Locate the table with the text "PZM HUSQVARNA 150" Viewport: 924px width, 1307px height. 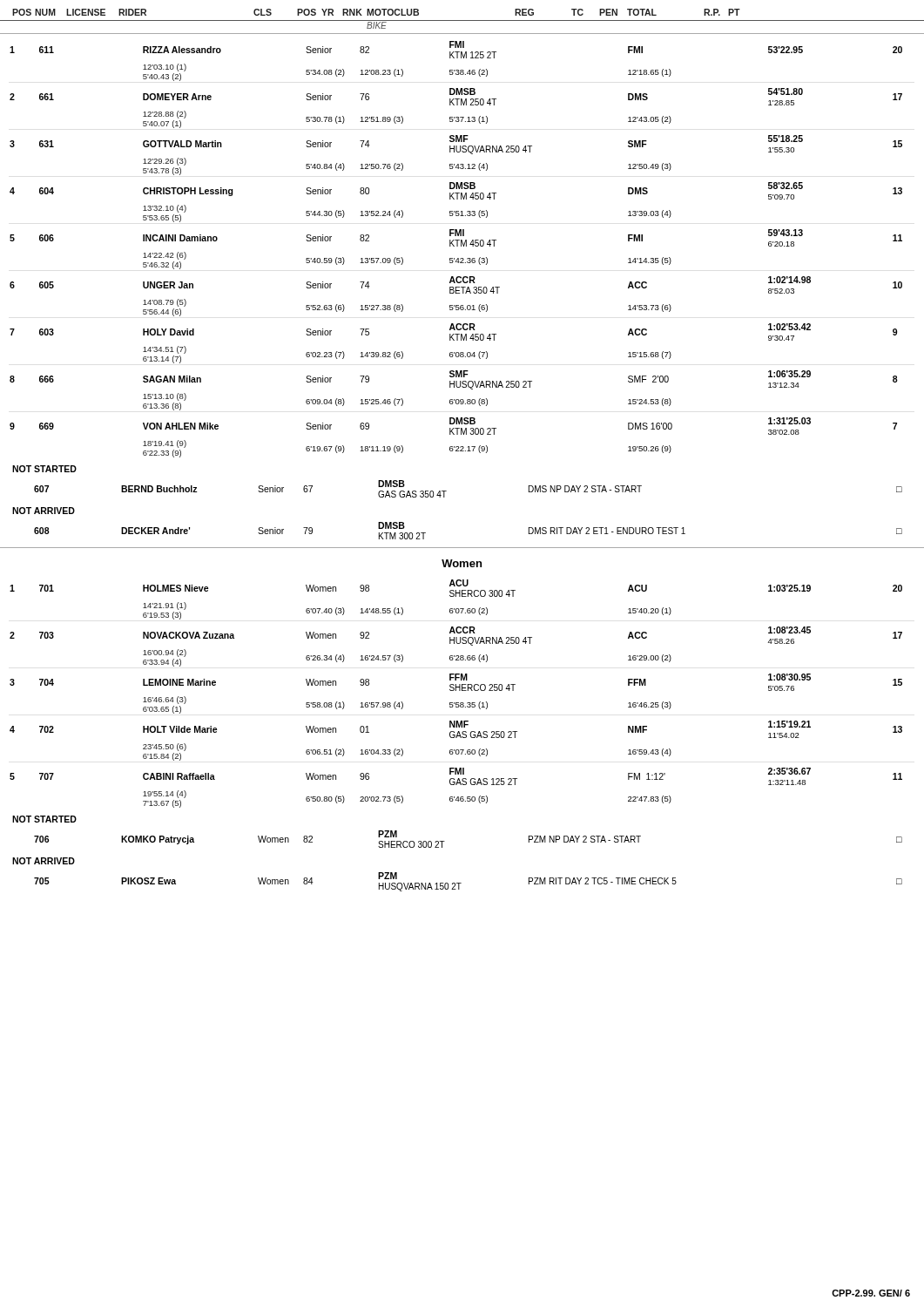click(462, 880)
